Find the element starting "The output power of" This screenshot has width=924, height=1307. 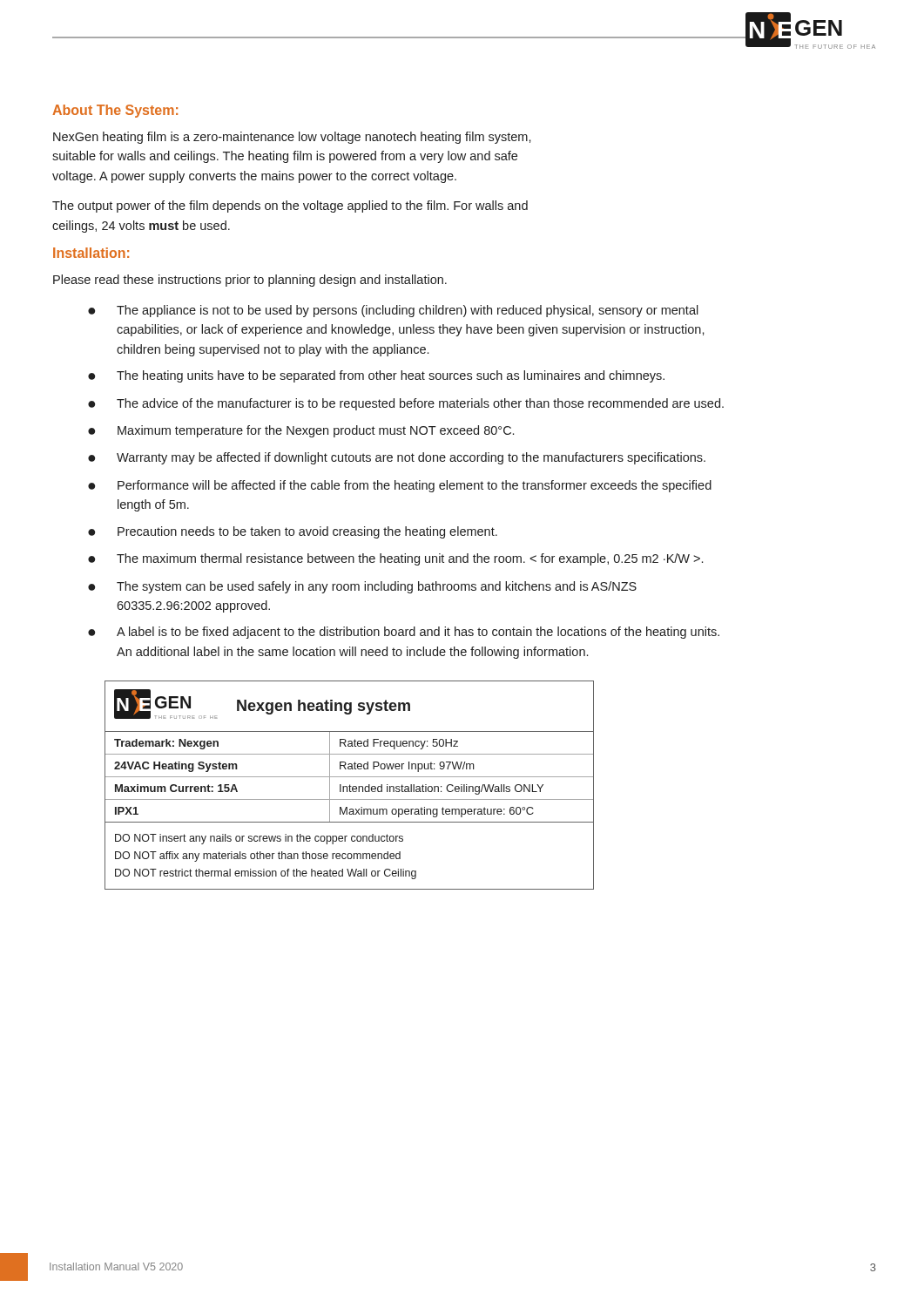pos(290,216)
